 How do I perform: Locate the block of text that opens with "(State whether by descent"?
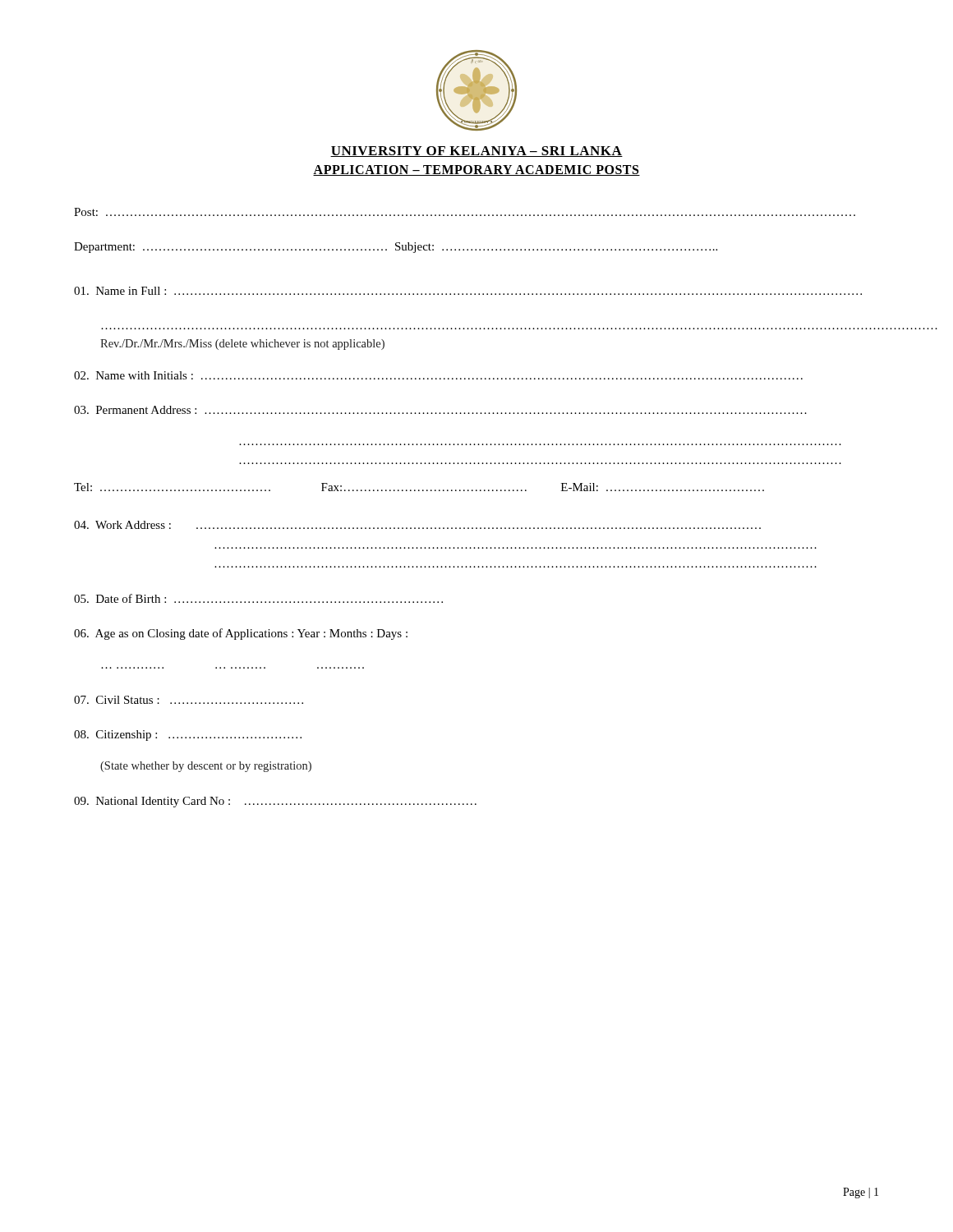(206, 766)
